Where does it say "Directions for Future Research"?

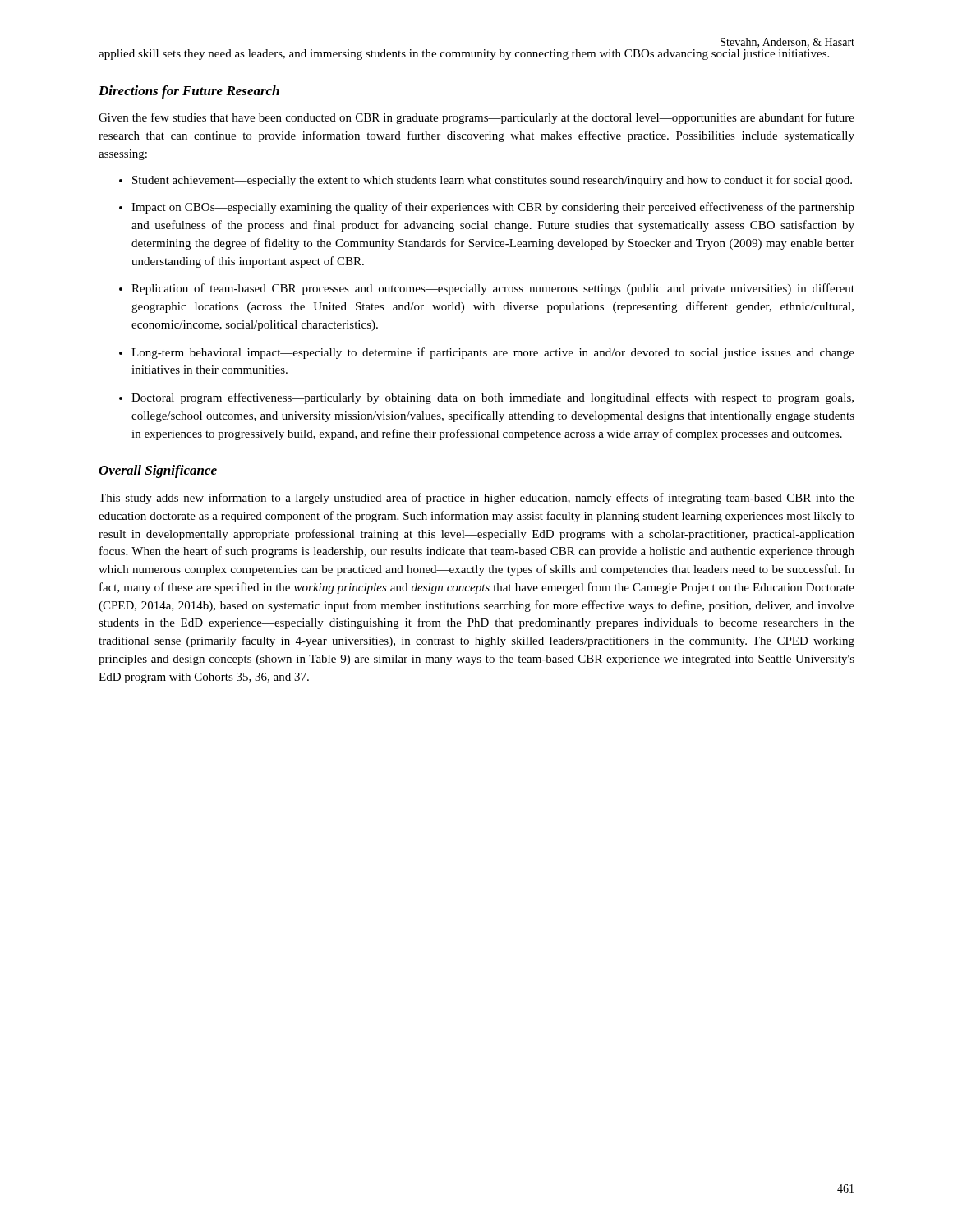(189, 91)
